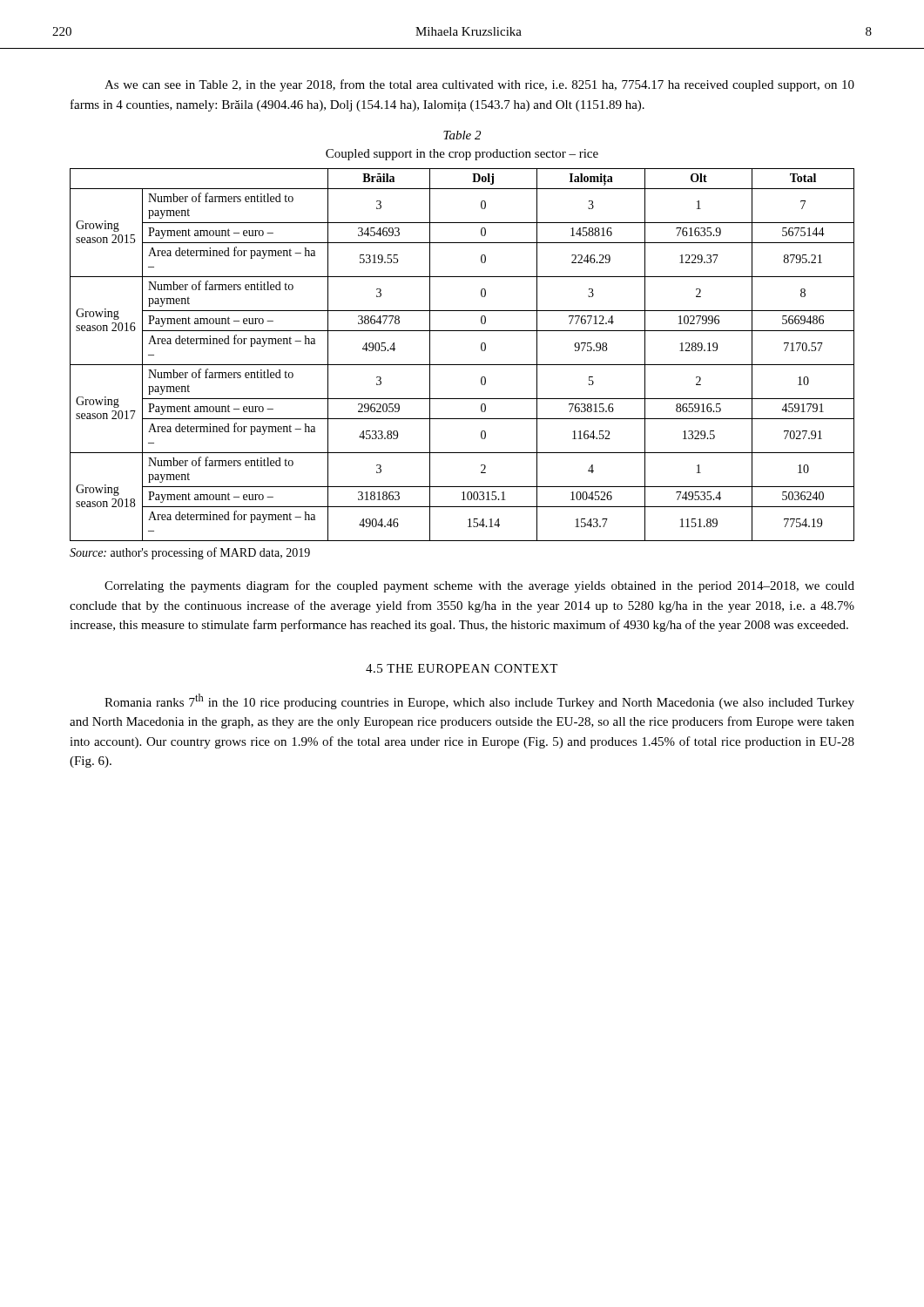Find the section header with the text "4.5 THE EUROPEAN CONTEXT"
This screenshot has width=924, height=1307.
click(x=462, y=668)
